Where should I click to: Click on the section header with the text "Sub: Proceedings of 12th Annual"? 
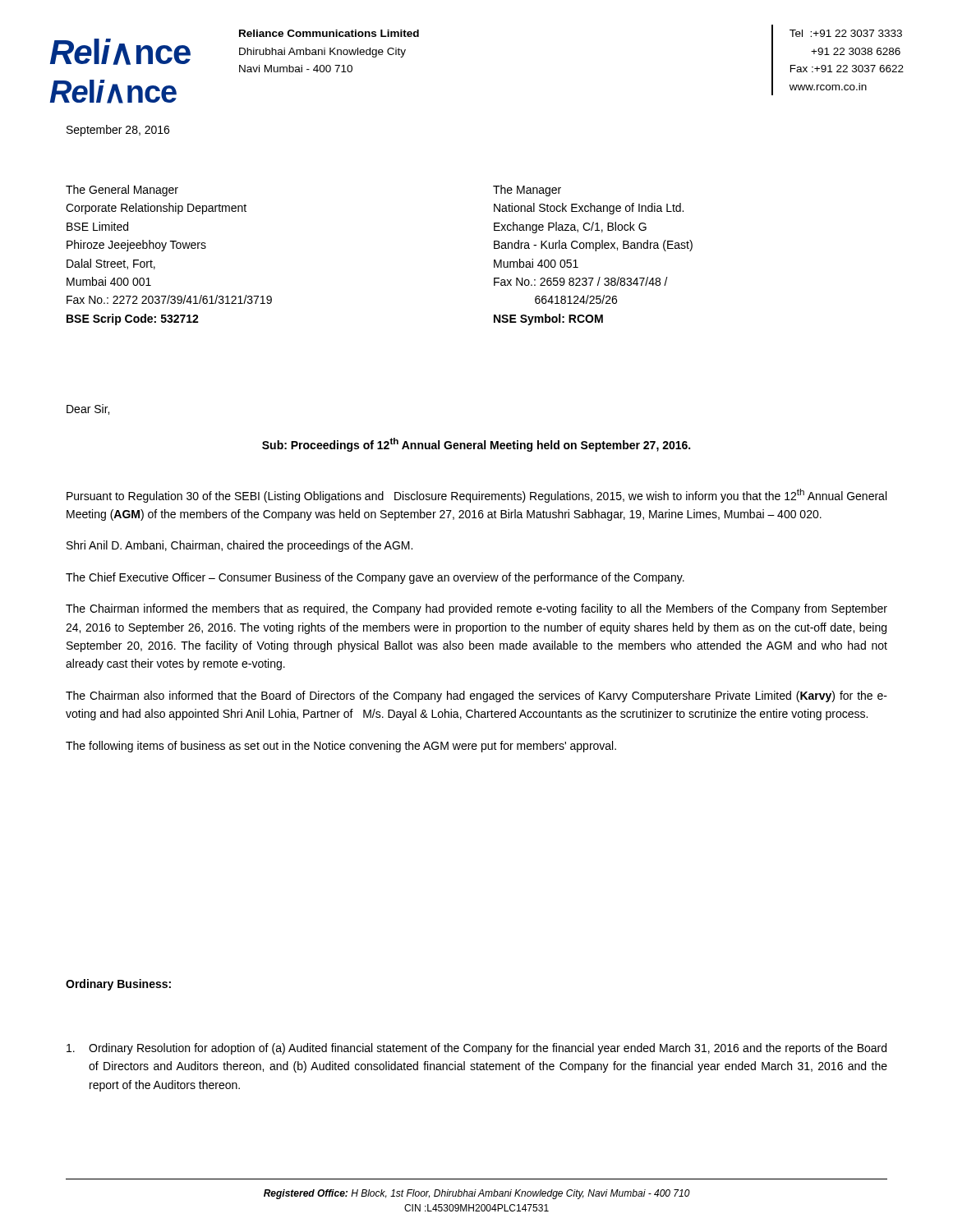(476, 443)
